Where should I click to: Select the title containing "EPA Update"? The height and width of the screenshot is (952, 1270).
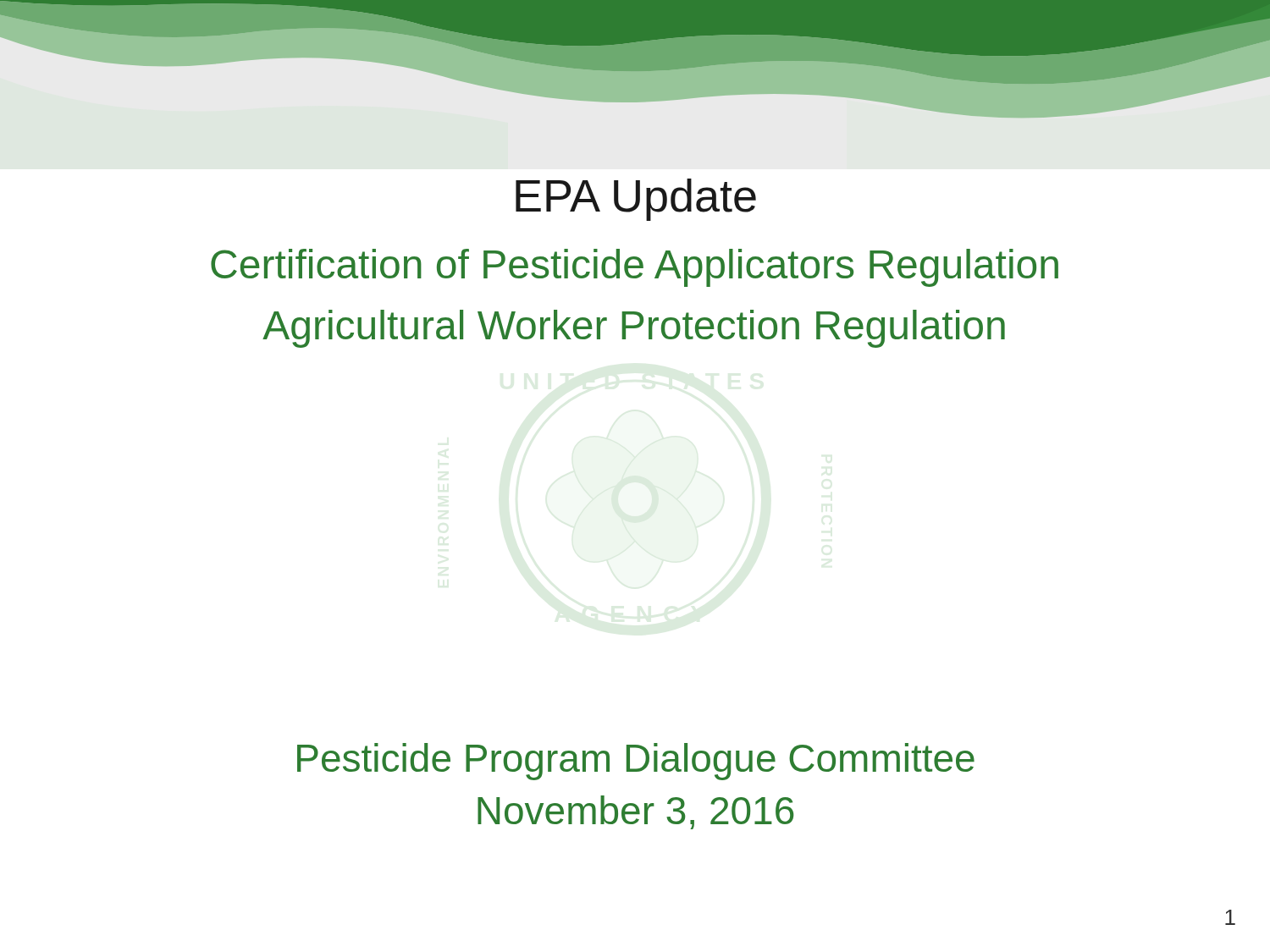click(x=635, y=195)
